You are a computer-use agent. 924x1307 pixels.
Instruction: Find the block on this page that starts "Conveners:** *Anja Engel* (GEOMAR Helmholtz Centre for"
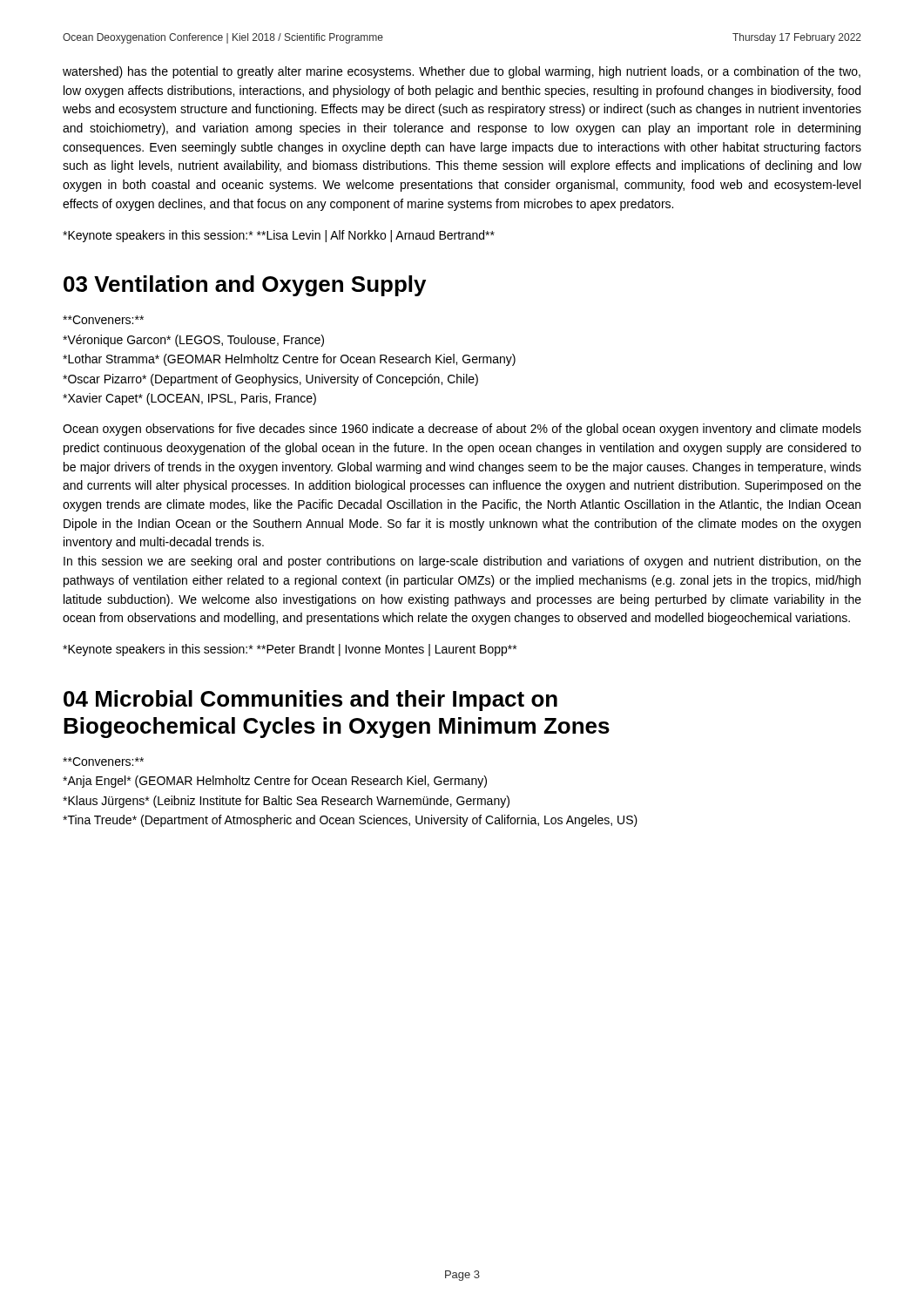[350, 791]
